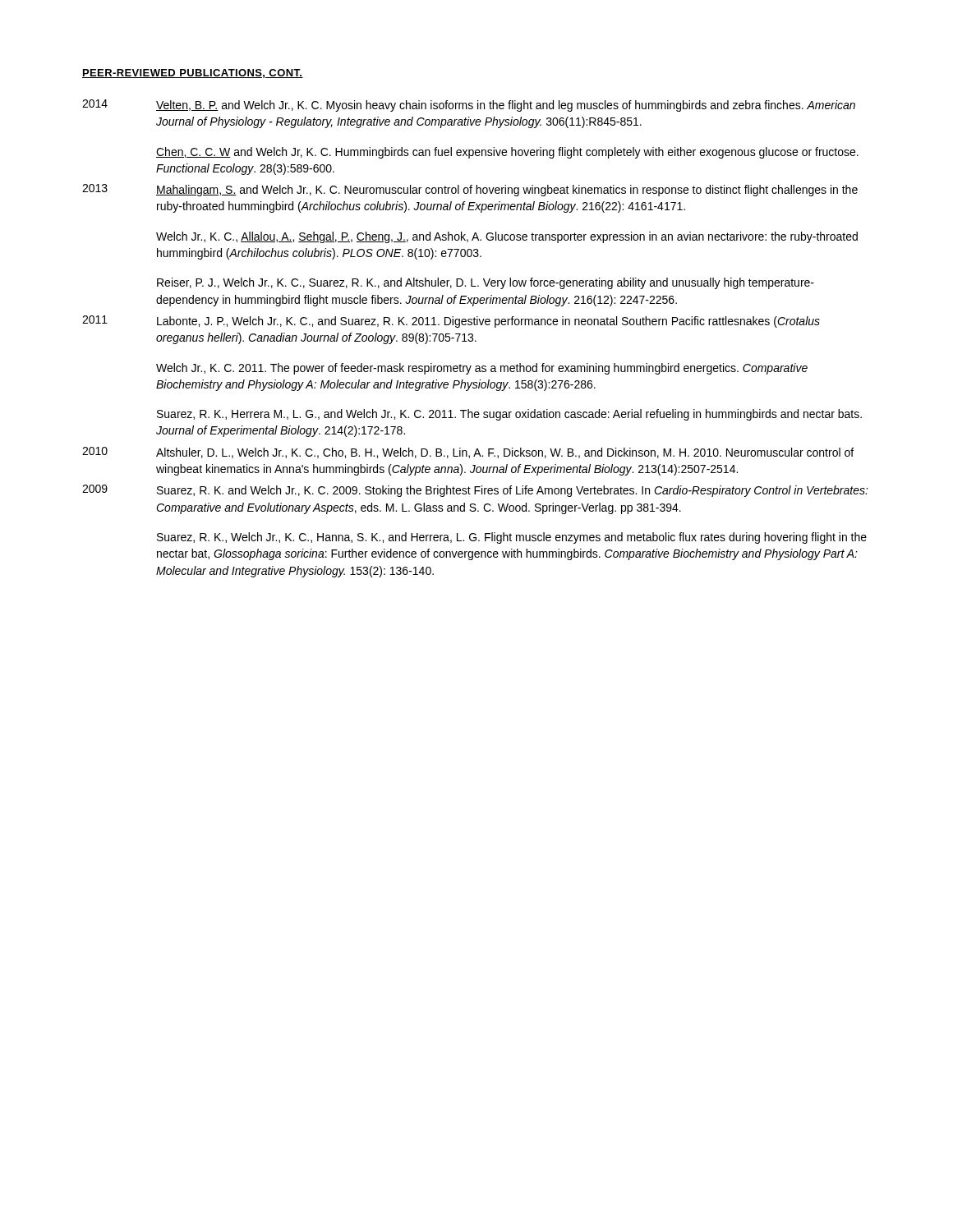Locate the region starting "Suarez, R. K. and"
The image size is (953, 1232).
(x=512, y=499)
